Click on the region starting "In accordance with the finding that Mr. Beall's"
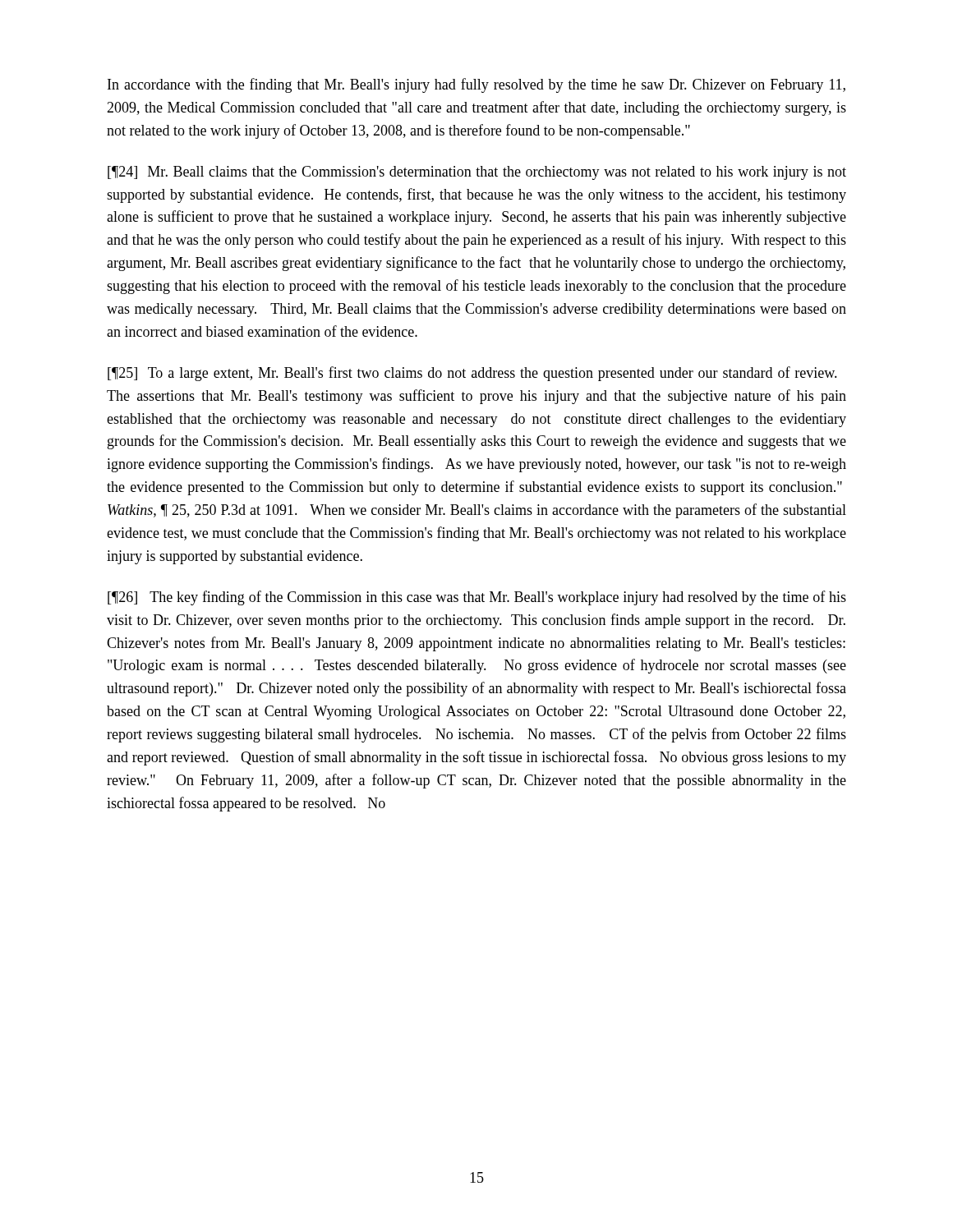The height and width of the screenshot is (1232, 953). click(476, 107)
